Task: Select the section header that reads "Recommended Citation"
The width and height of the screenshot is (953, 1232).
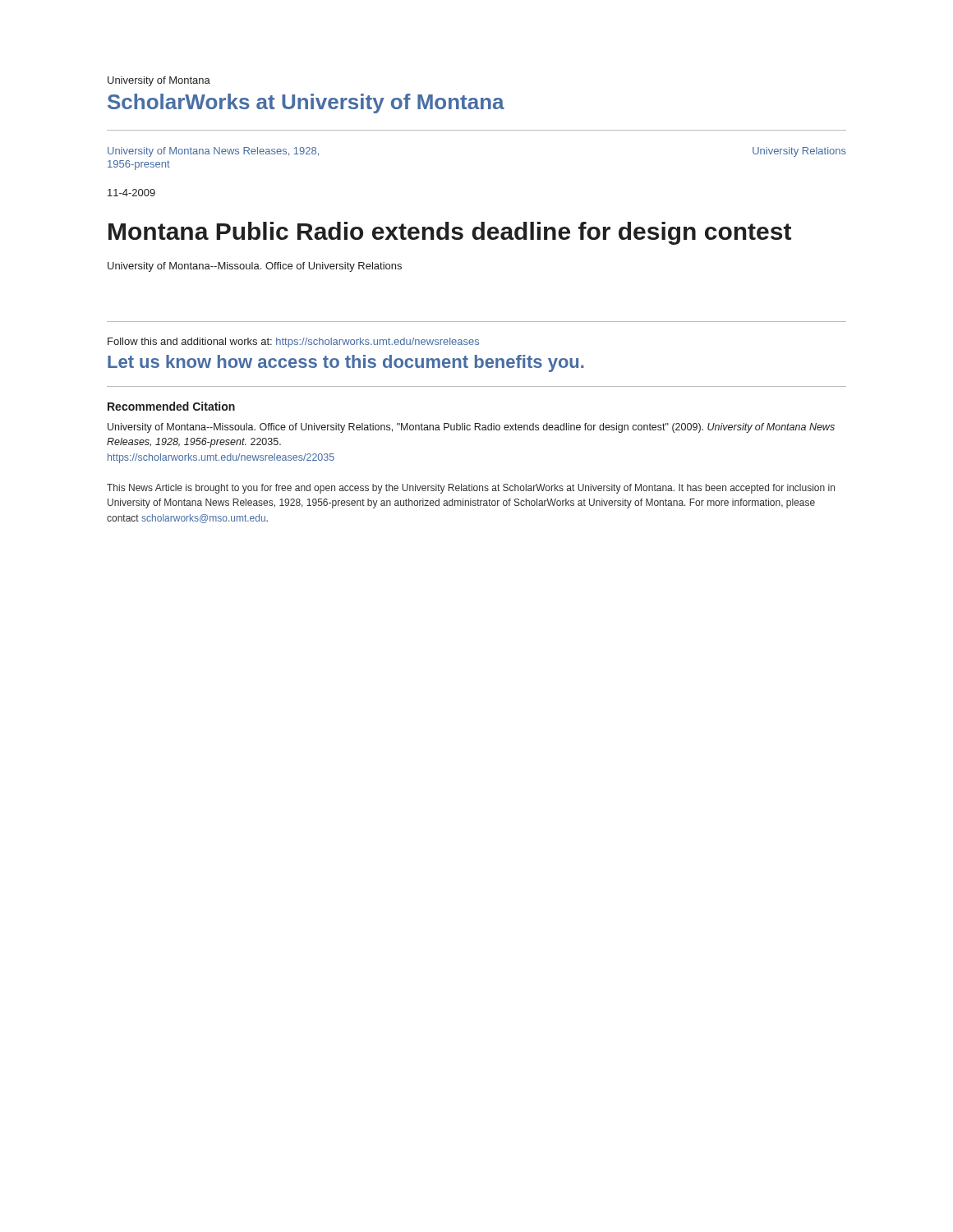Action: [x=171, y=406]
